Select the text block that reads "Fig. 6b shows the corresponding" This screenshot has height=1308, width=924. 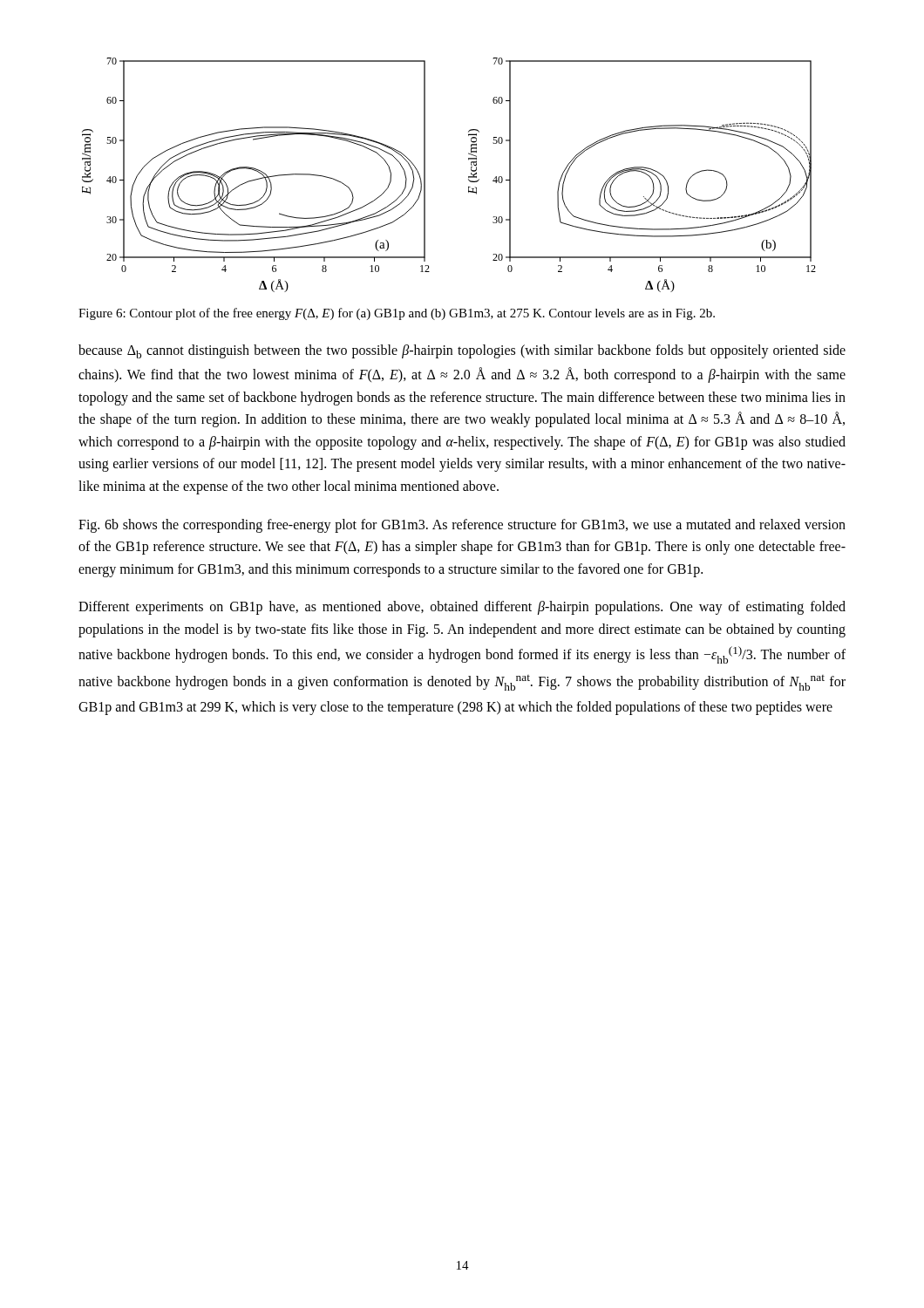[462, 546]
